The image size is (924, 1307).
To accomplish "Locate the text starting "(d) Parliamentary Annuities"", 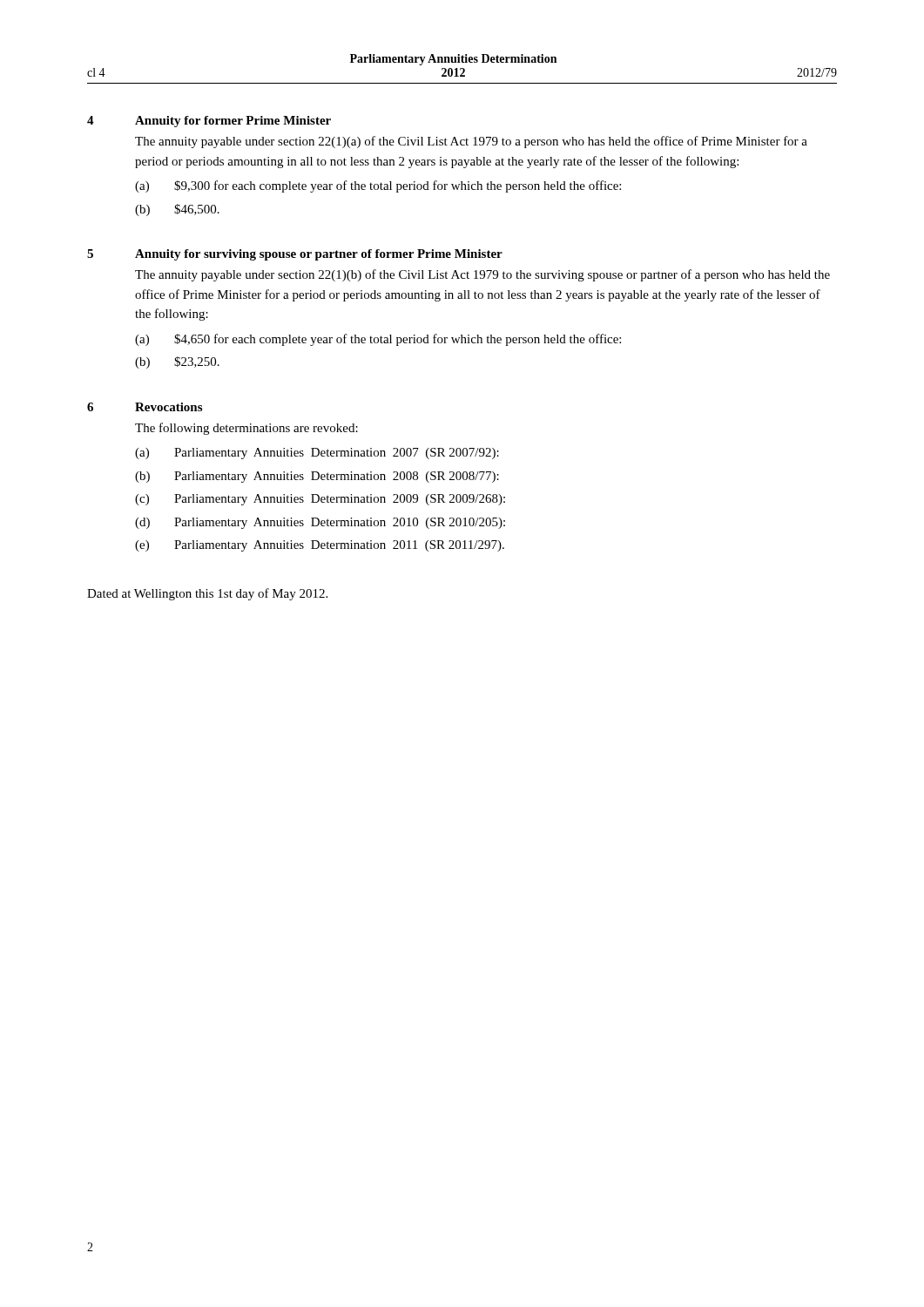I will click(x=486, y=522).
